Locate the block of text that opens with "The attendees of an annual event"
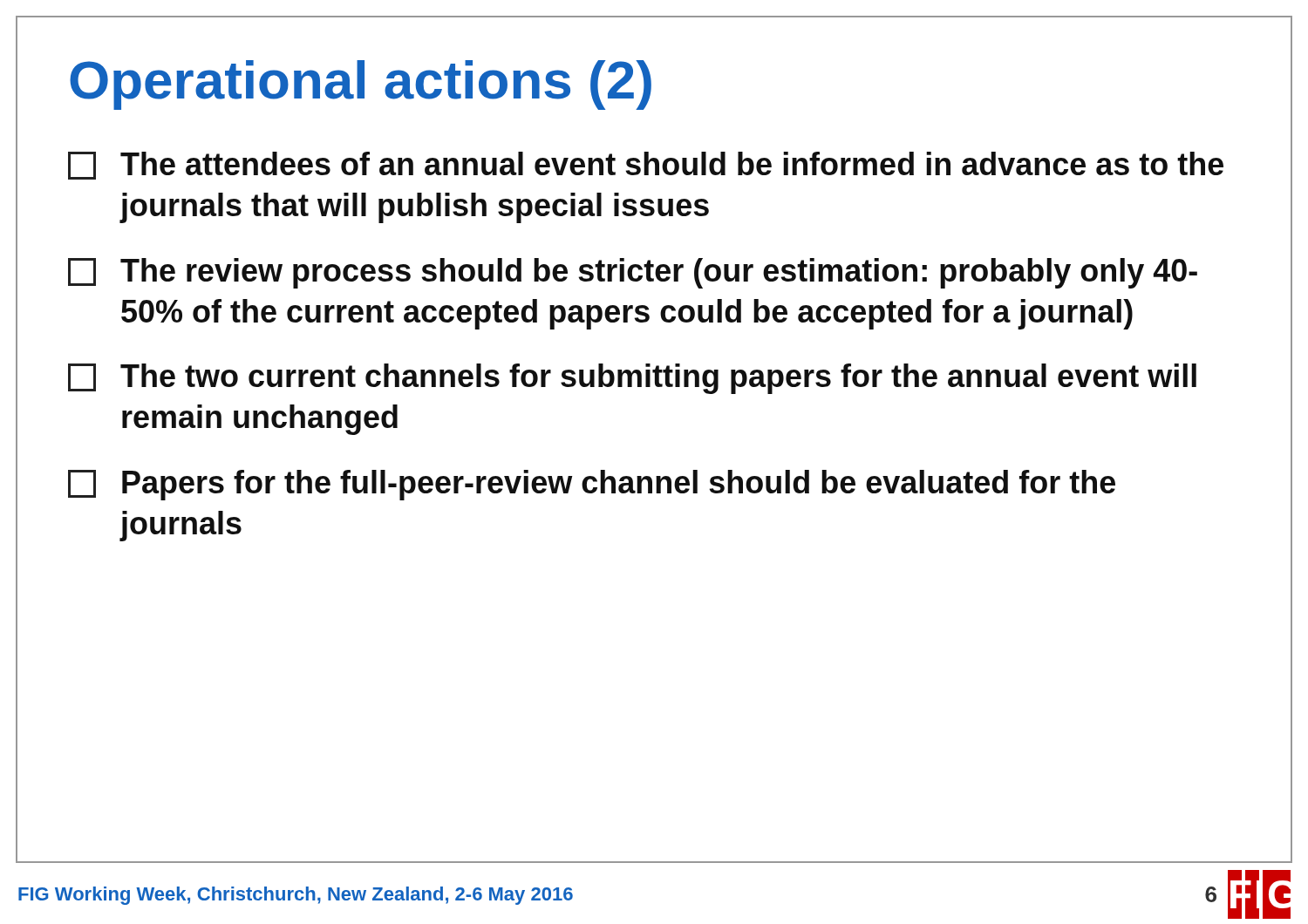The height and width of the screenshot is (924, 1308). tap(654, 186)
